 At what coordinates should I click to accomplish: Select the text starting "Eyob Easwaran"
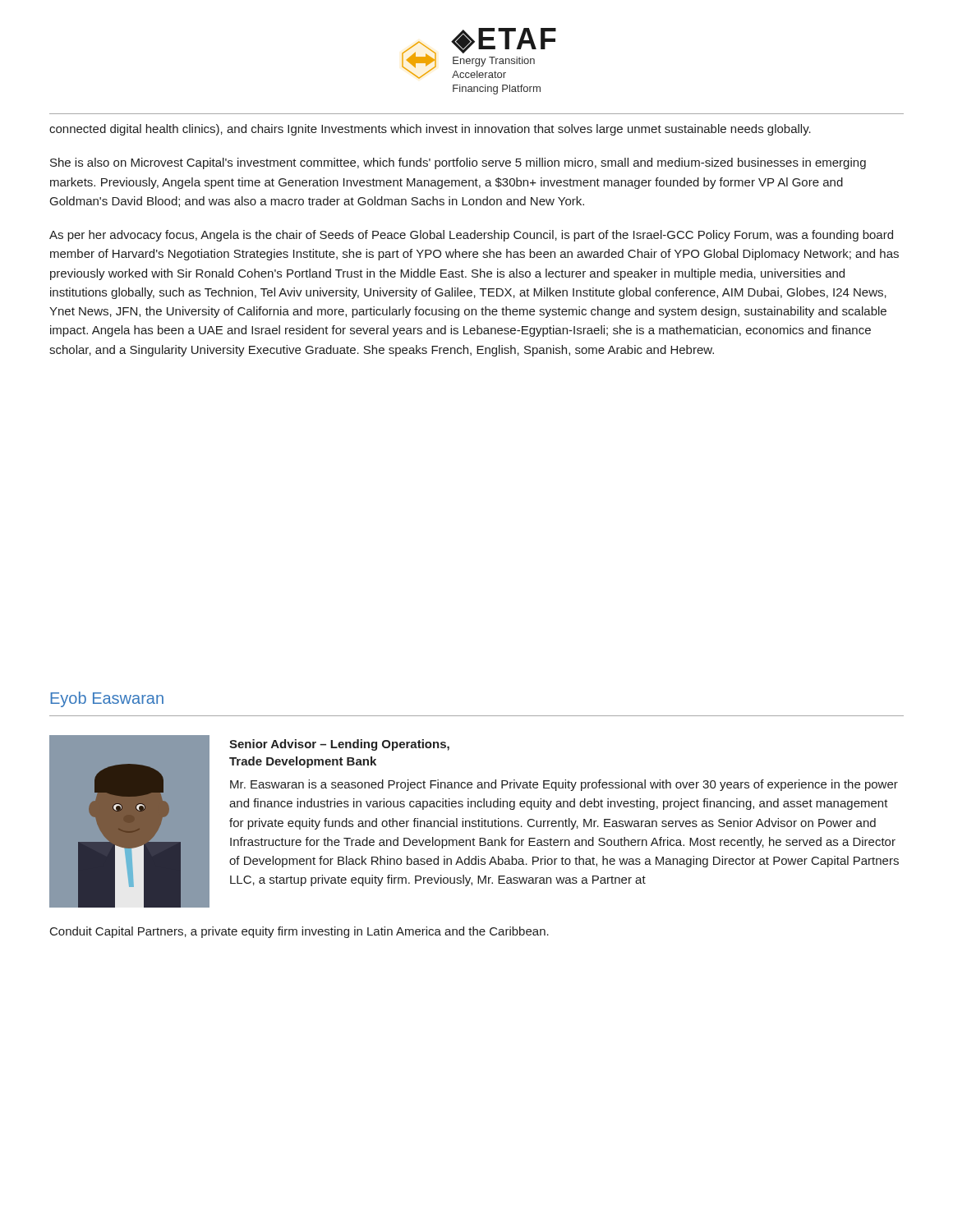[x=107, y=699]
